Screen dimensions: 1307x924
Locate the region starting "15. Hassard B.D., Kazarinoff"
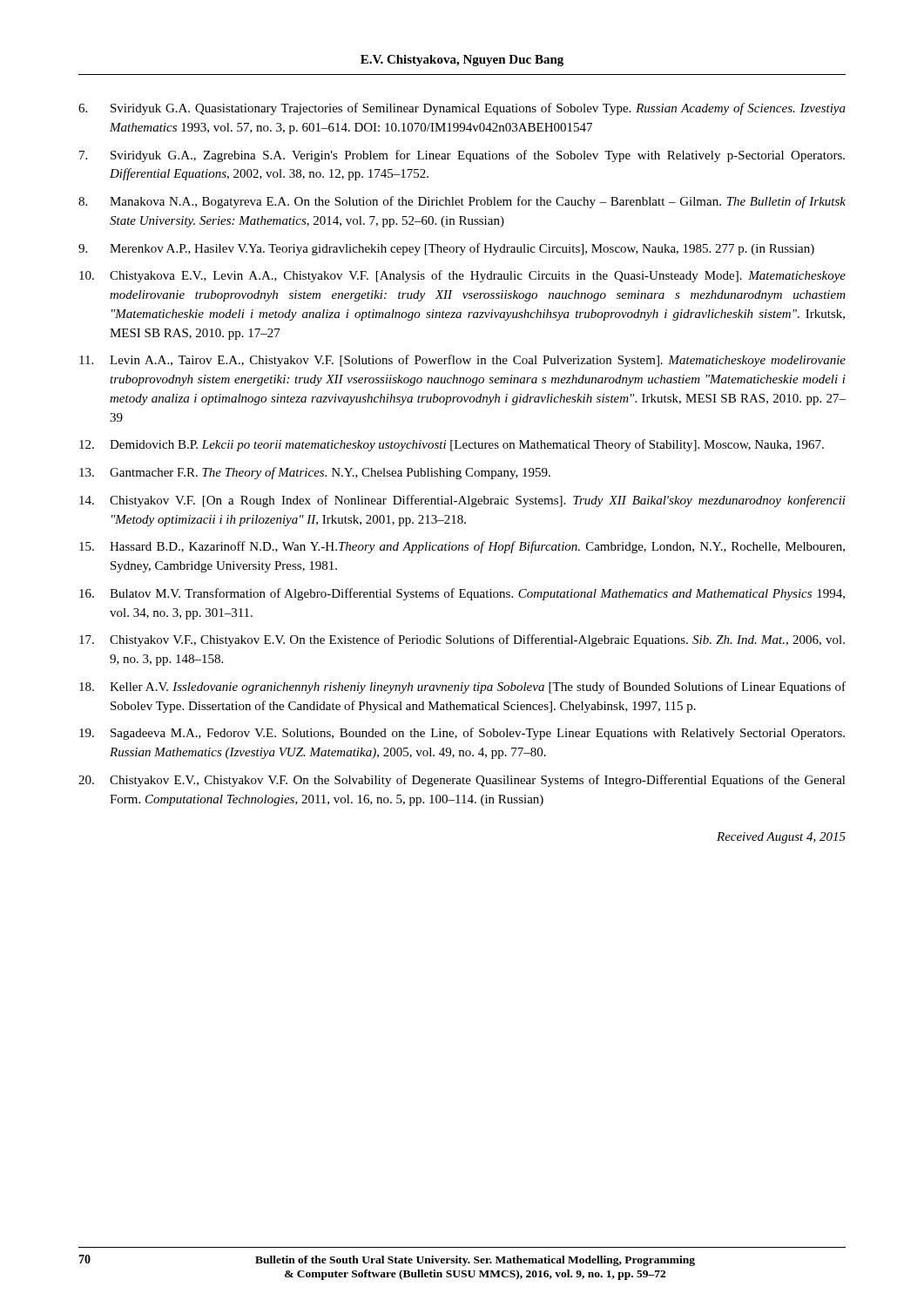pyautogui.click(x=462, y=557)
